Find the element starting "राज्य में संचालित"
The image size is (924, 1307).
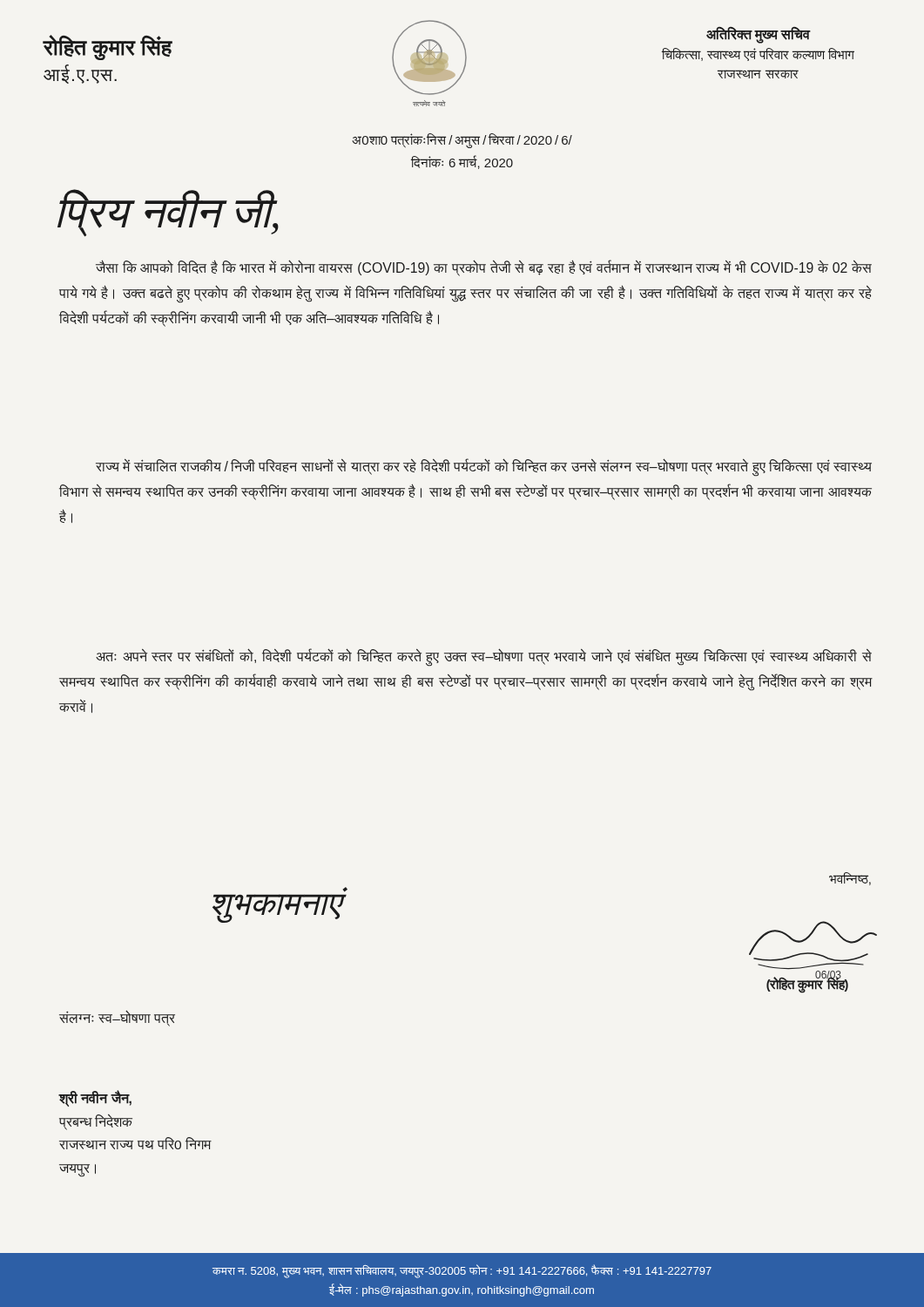(465, 492)
